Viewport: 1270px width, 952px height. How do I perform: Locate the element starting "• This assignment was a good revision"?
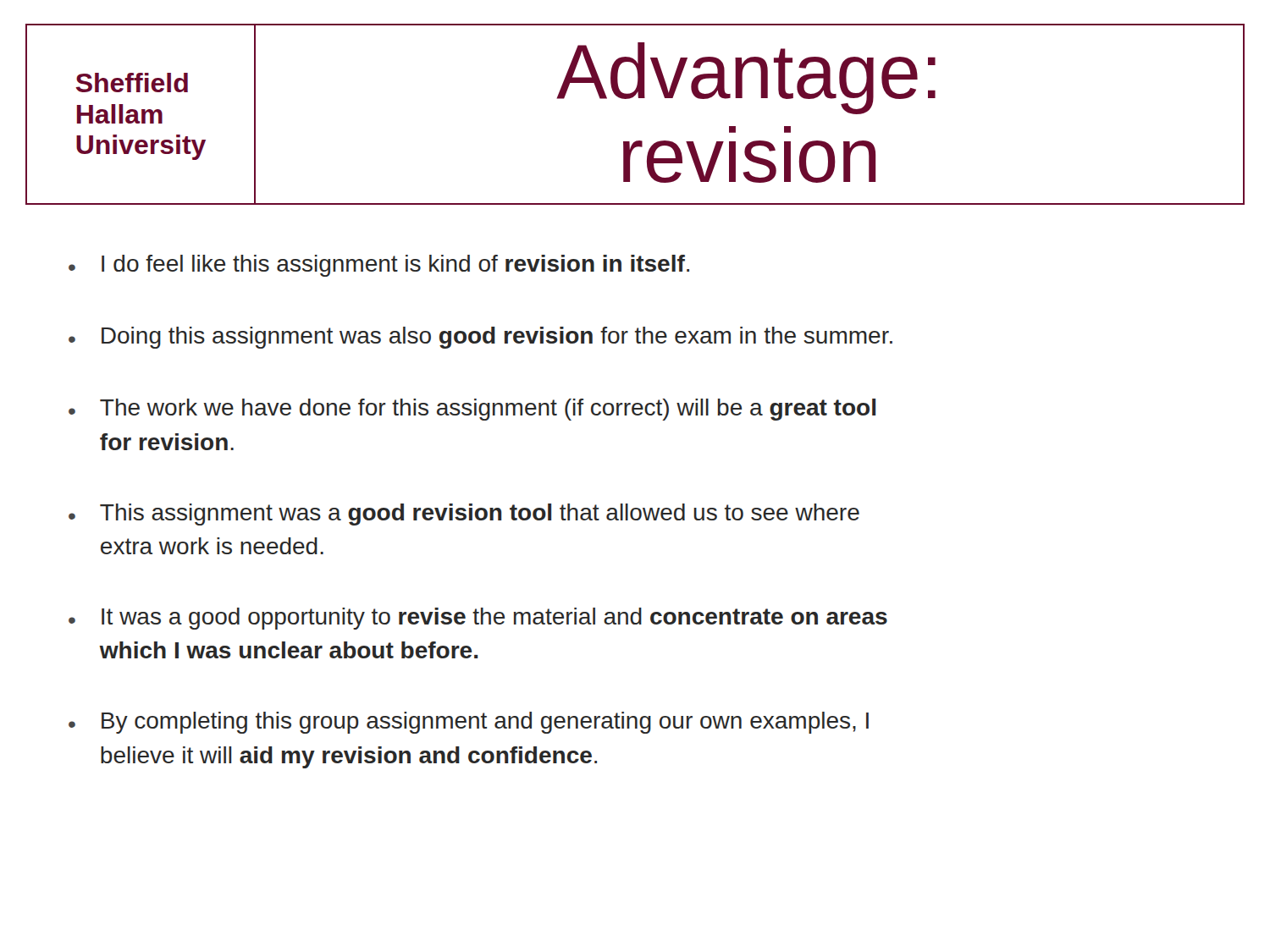tap(464, 530)
